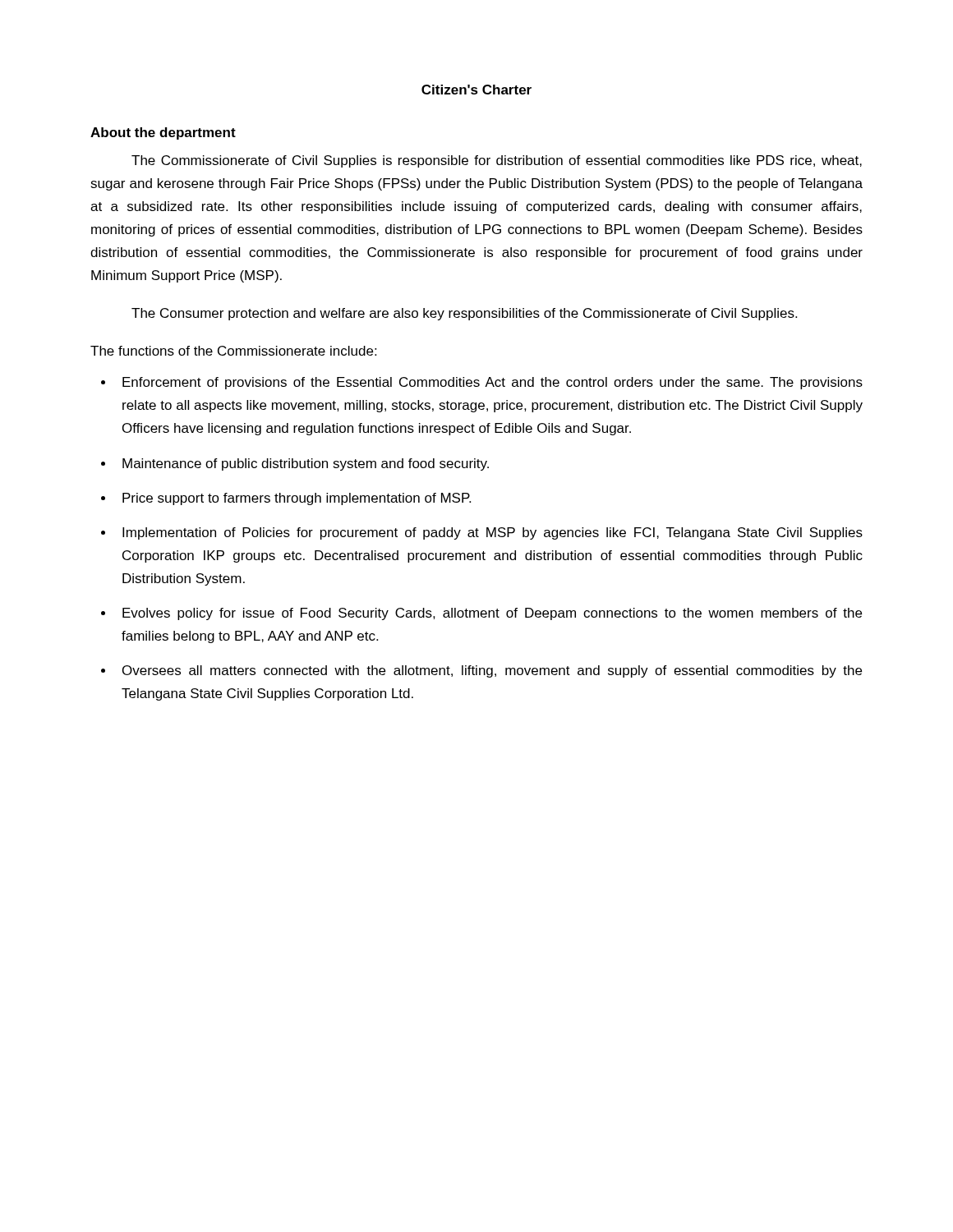Locate the text starting "Implementation of Policies for procurement of paddy"
953x1232 pixels.
click(492, 555)
